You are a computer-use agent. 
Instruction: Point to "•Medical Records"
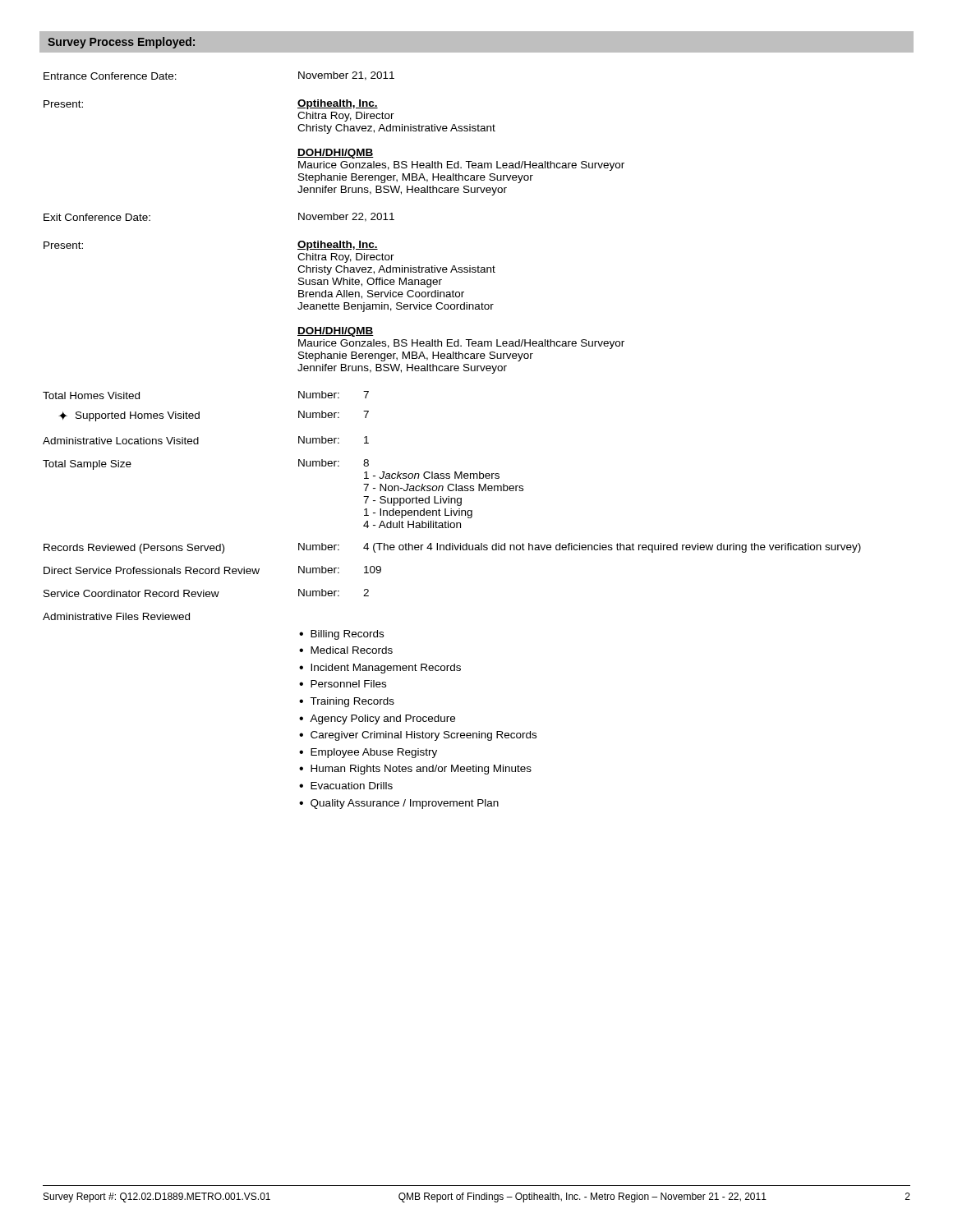[346, 651]
